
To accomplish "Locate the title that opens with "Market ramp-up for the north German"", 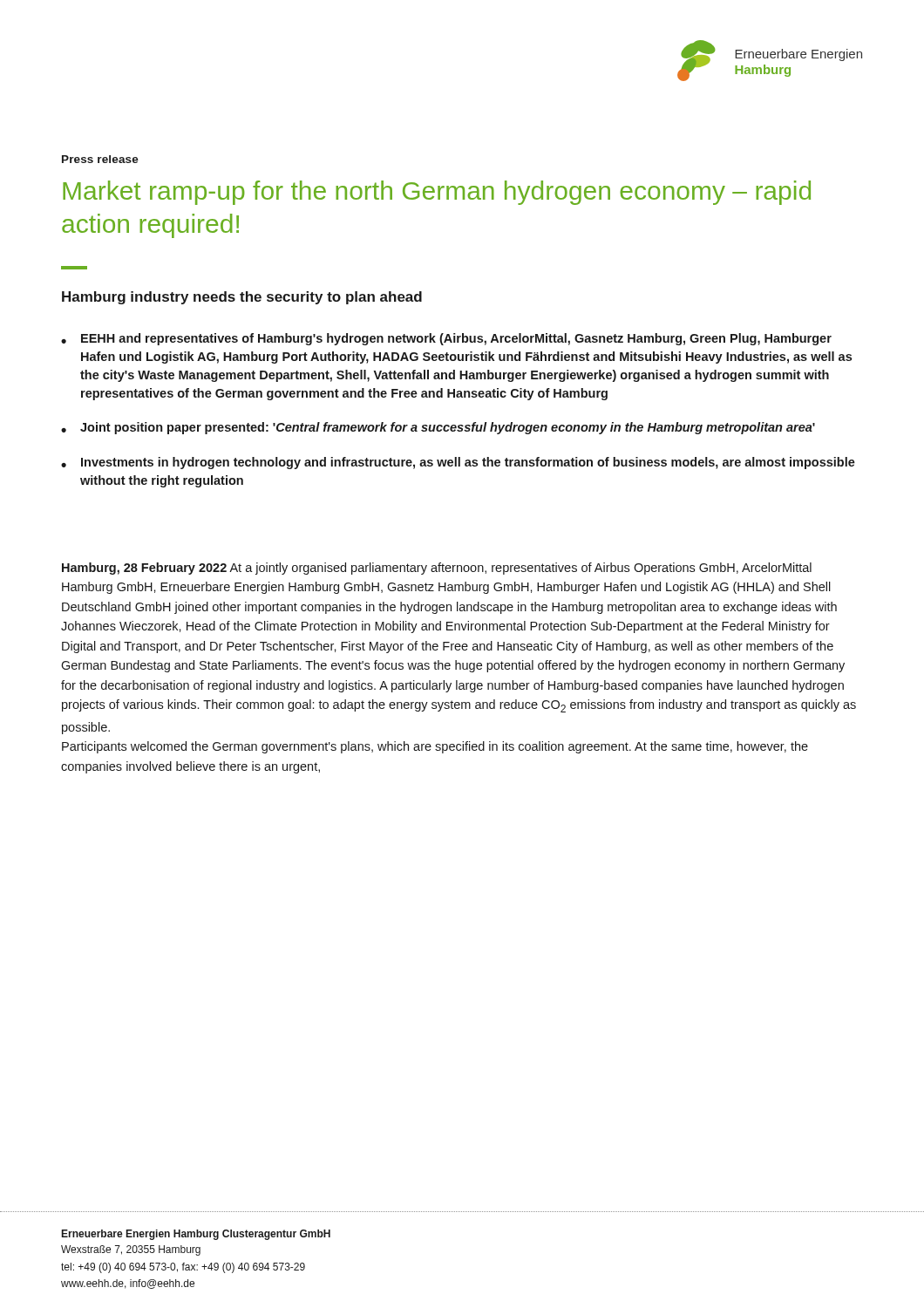I will click(x=437, y=207).
